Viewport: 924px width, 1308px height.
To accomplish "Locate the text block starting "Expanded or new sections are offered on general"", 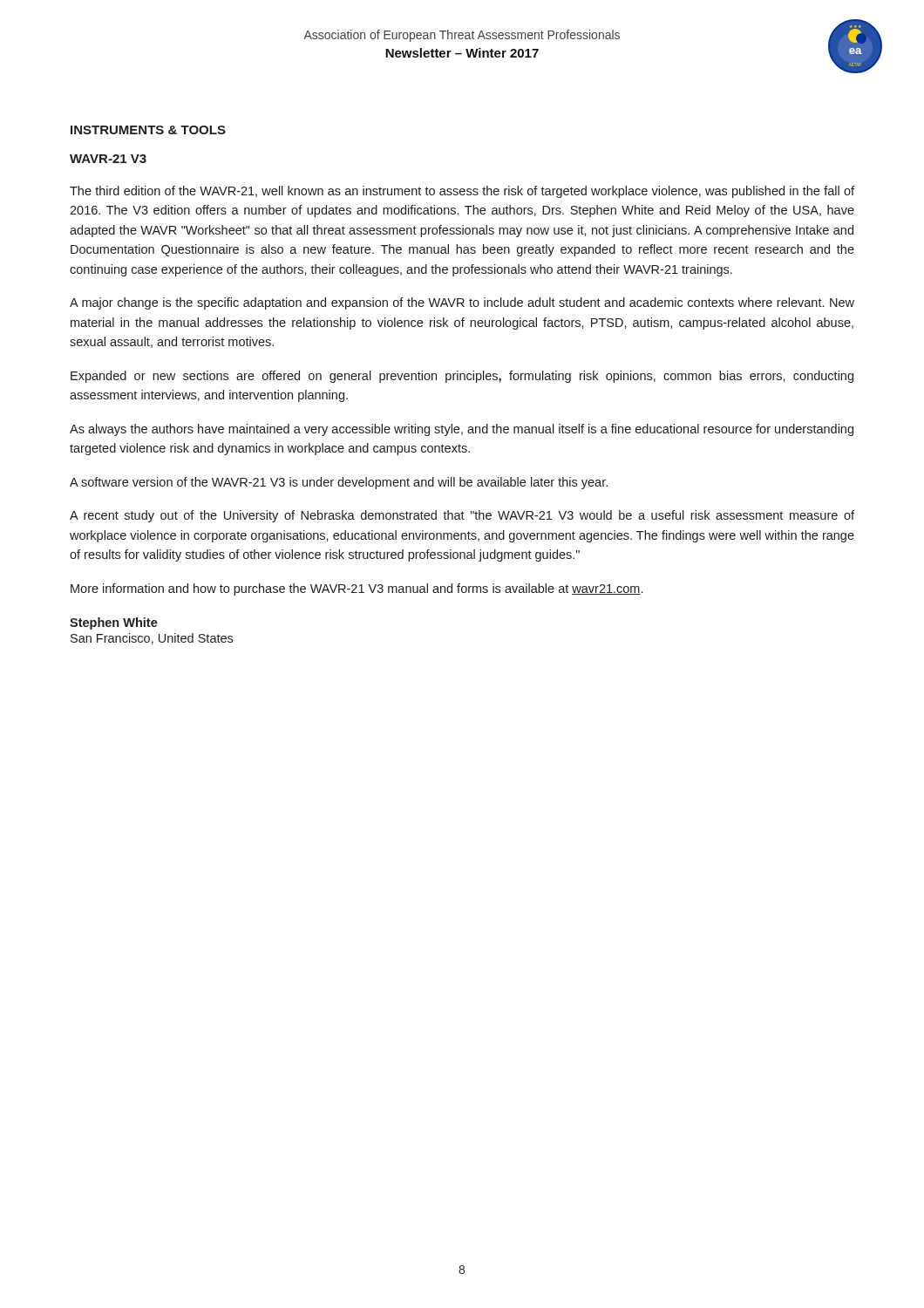I will tap(462, 385).
